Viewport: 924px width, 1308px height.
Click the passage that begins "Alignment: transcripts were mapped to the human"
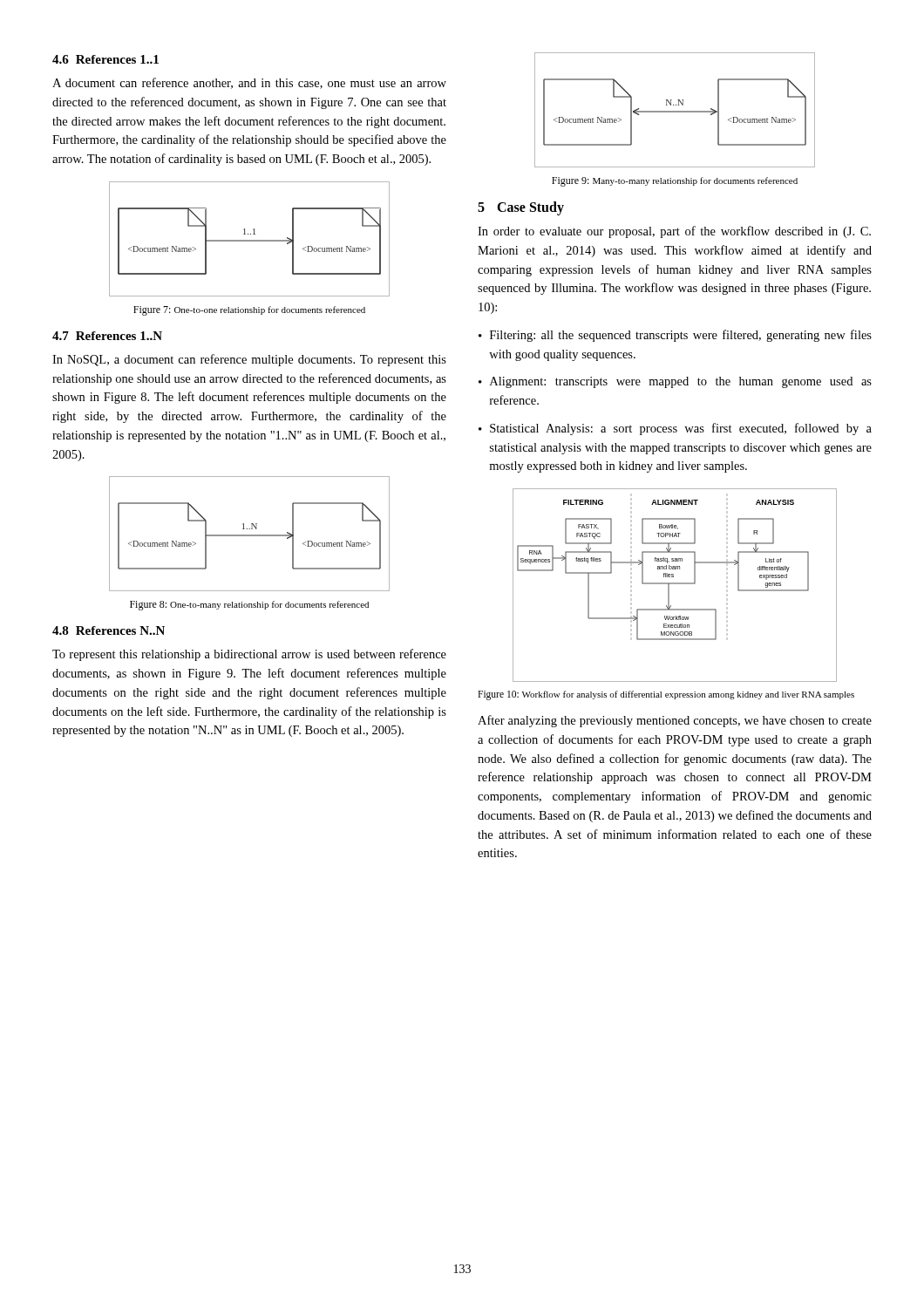pyautogui.click(x=680, y=391)
